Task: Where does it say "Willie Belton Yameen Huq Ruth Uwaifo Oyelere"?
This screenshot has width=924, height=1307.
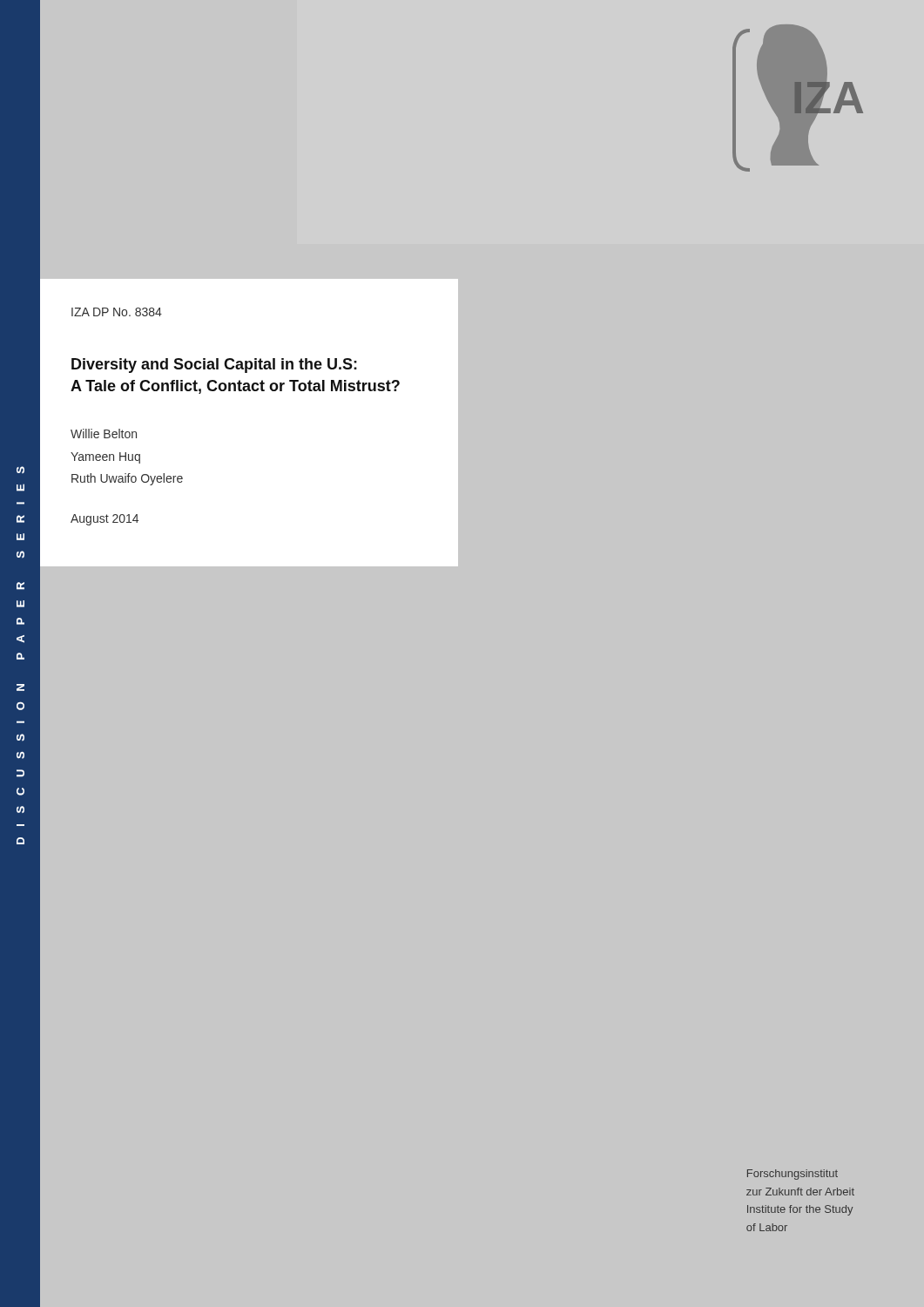Action: (x=127, y=456)
